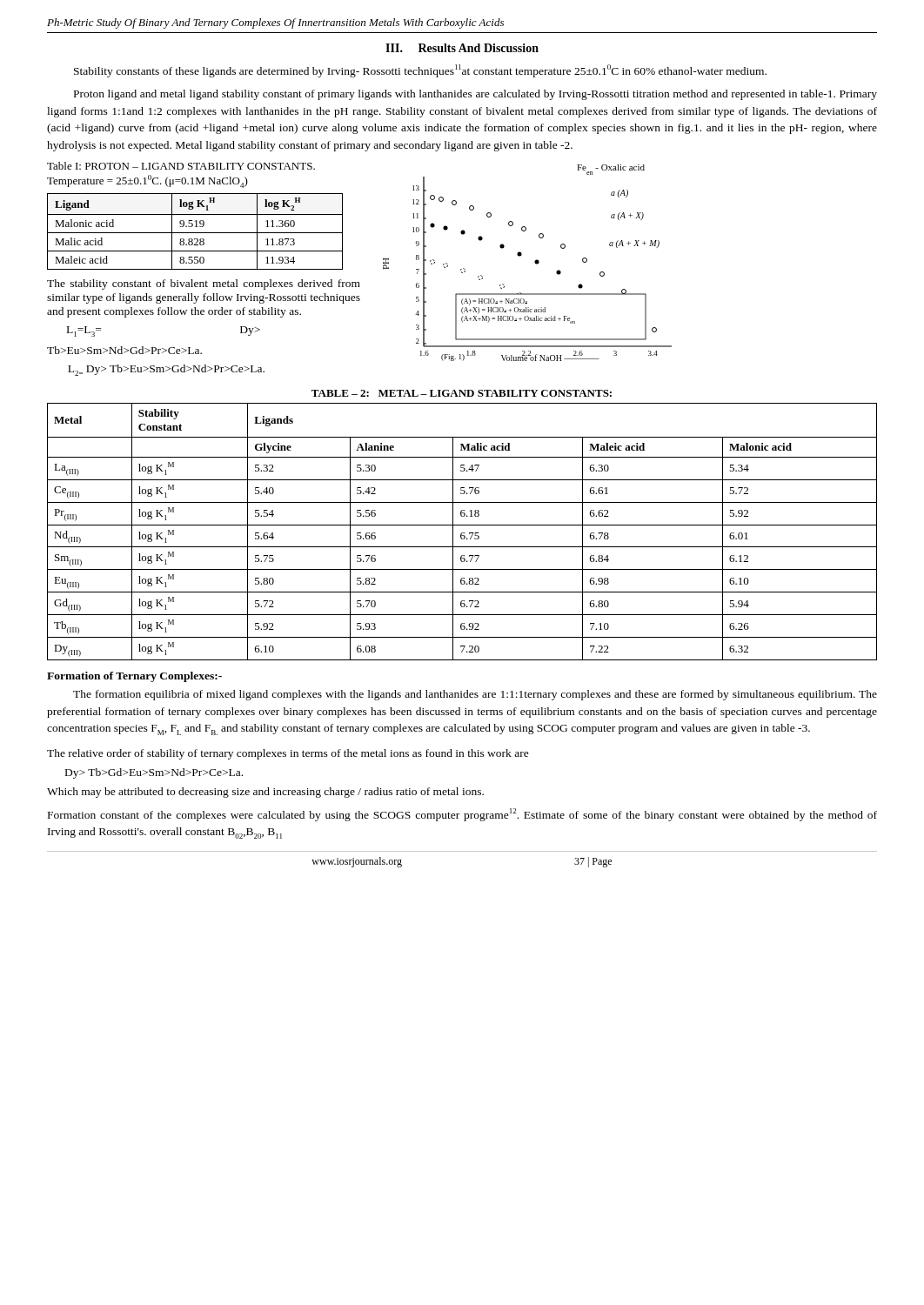Click on the text block that says "The relative order"
Viewport: 924px width, 1305px height.
288,753
